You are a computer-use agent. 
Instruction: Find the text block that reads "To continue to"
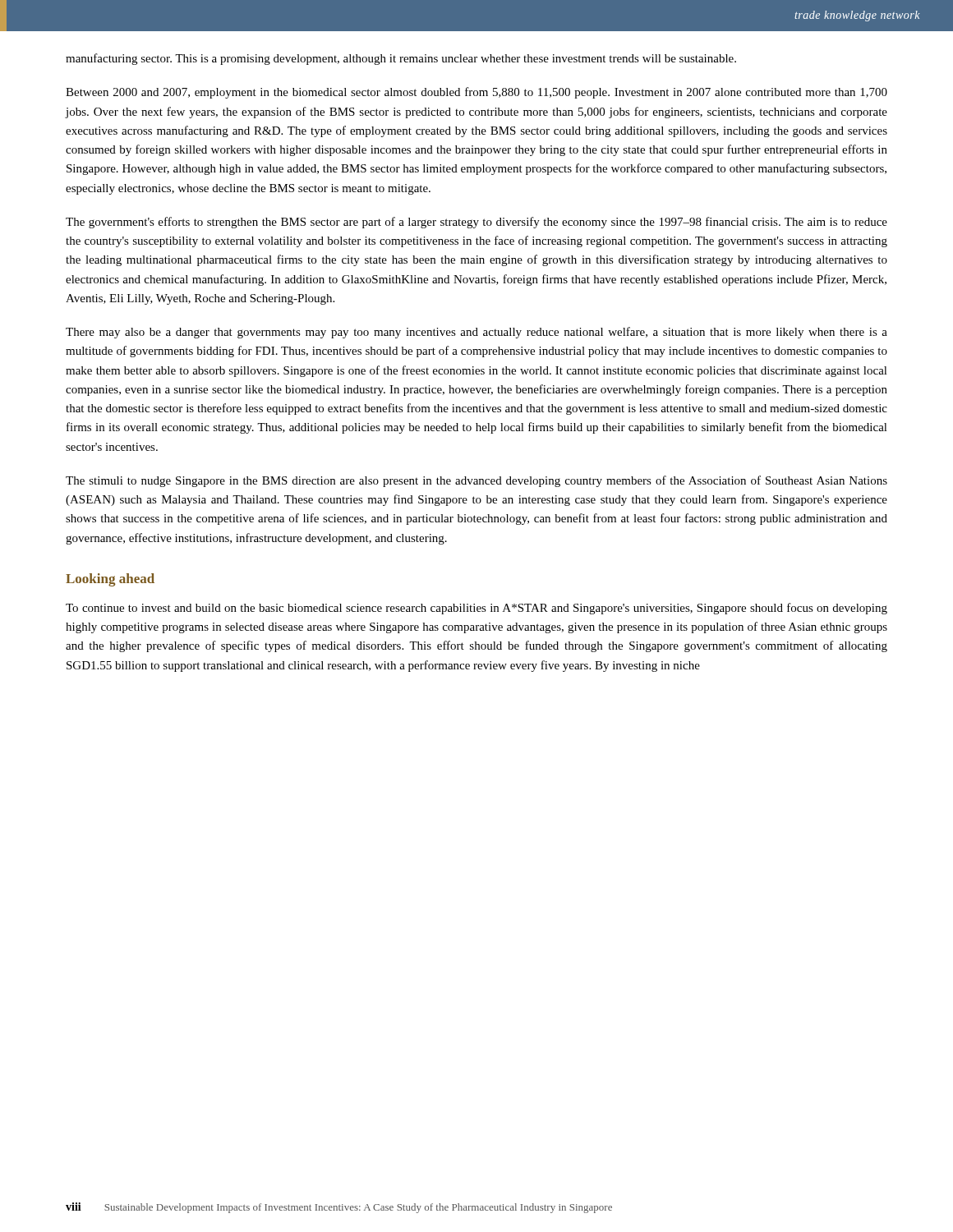click(476, 636)
